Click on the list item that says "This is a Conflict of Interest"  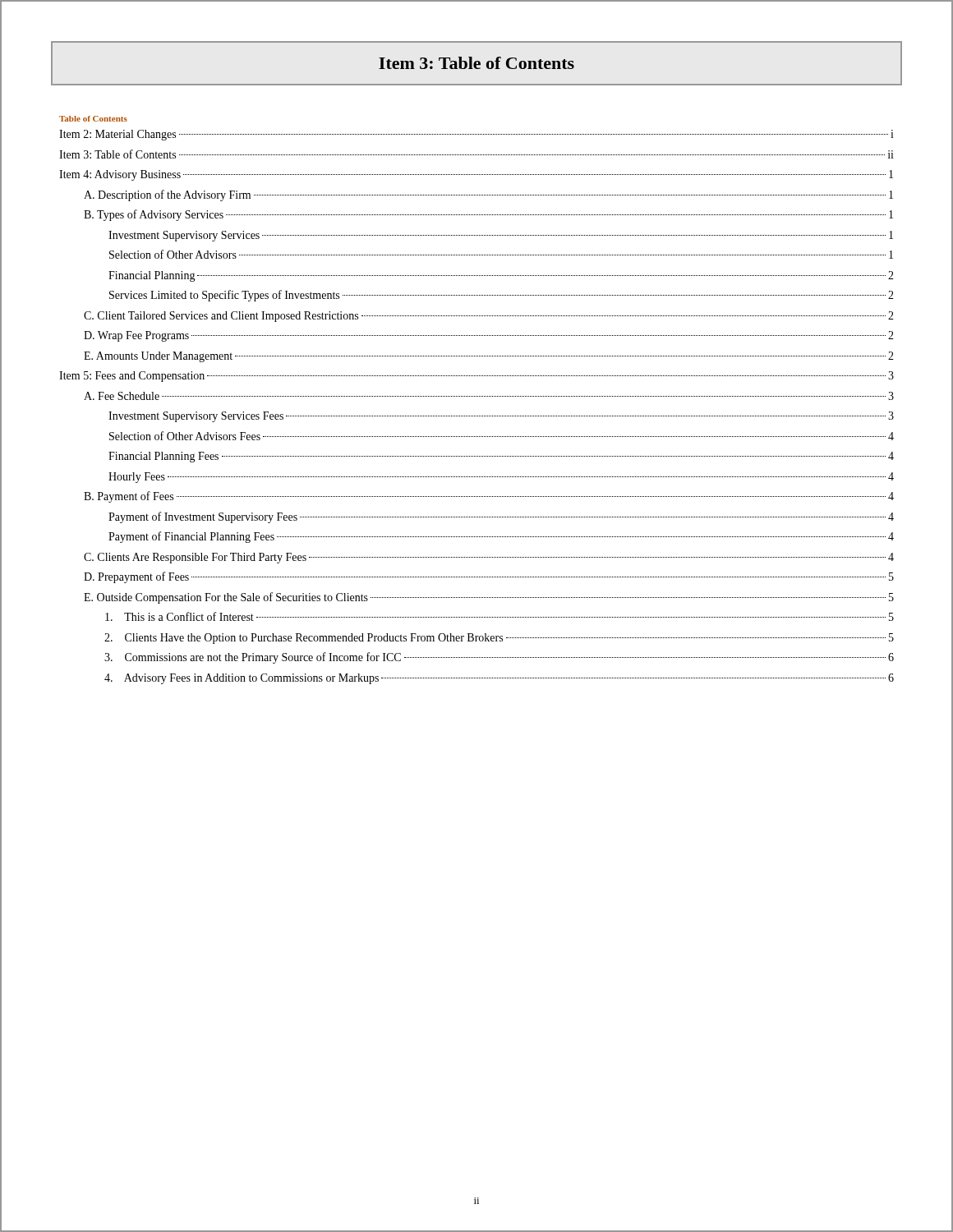pyautogui.click(x=499, y=618)
